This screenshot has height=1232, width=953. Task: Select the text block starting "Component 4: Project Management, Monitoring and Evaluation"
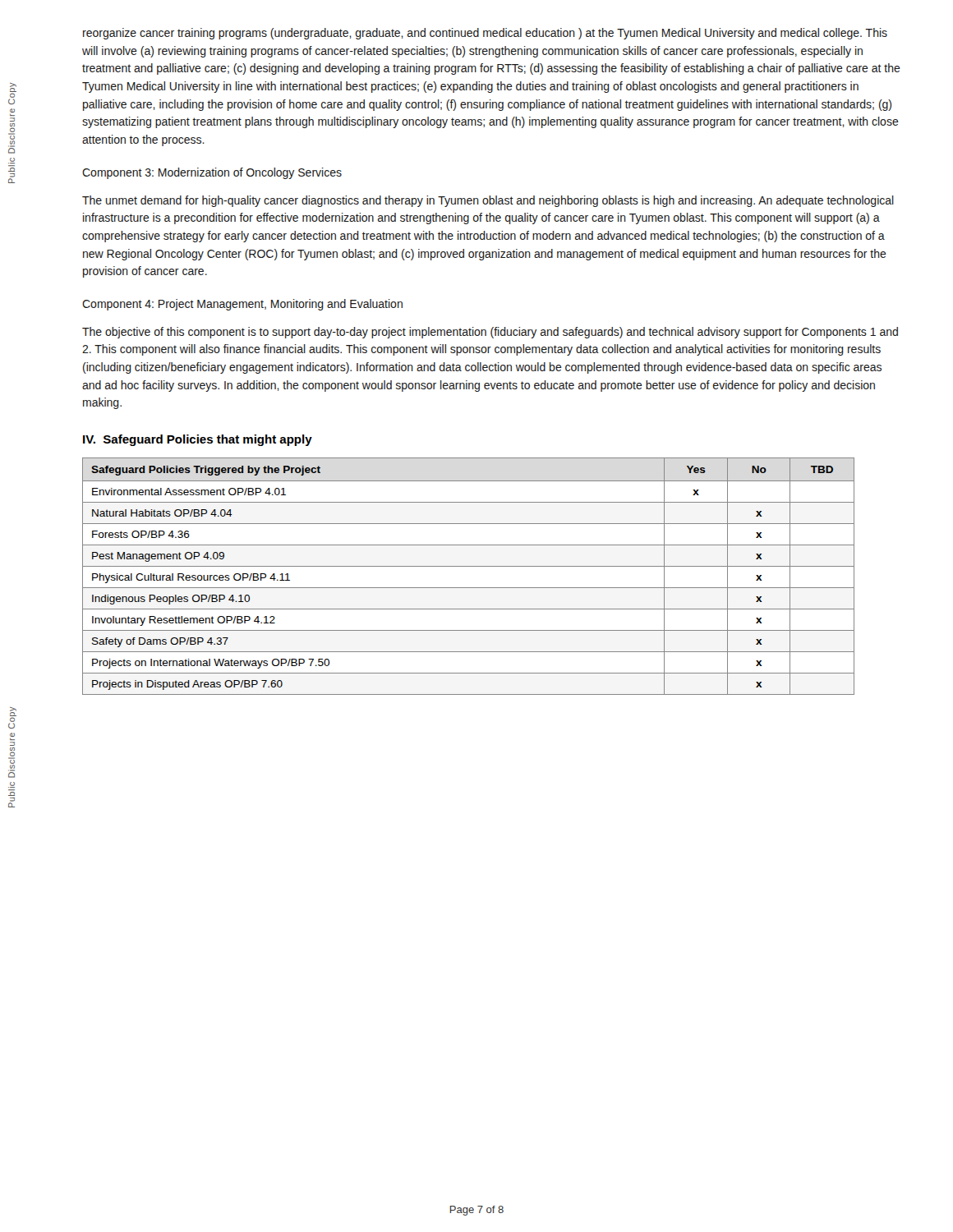coord(243,304)
